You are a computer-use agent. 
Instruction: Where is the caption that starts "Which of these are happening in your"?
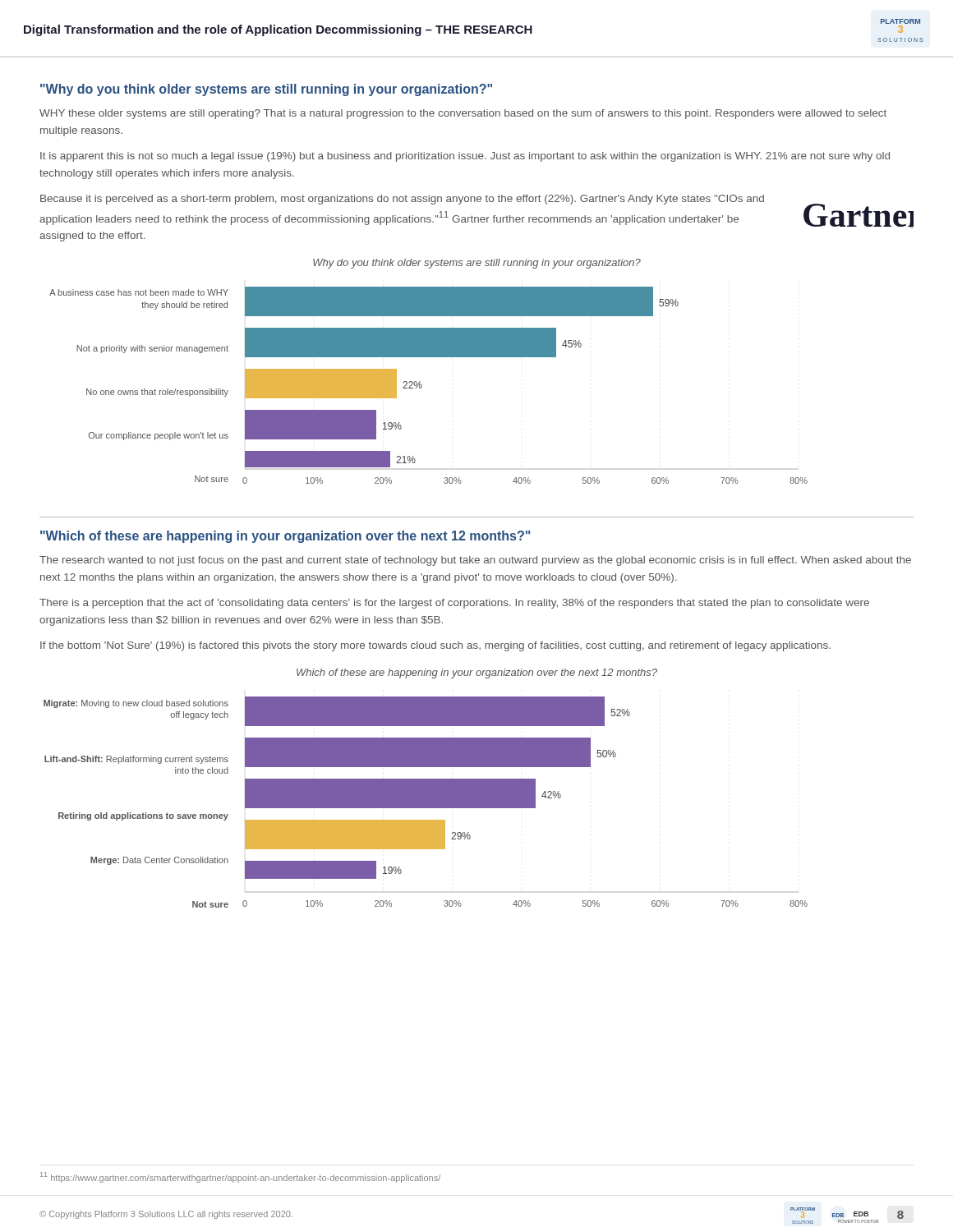[476, 672]
